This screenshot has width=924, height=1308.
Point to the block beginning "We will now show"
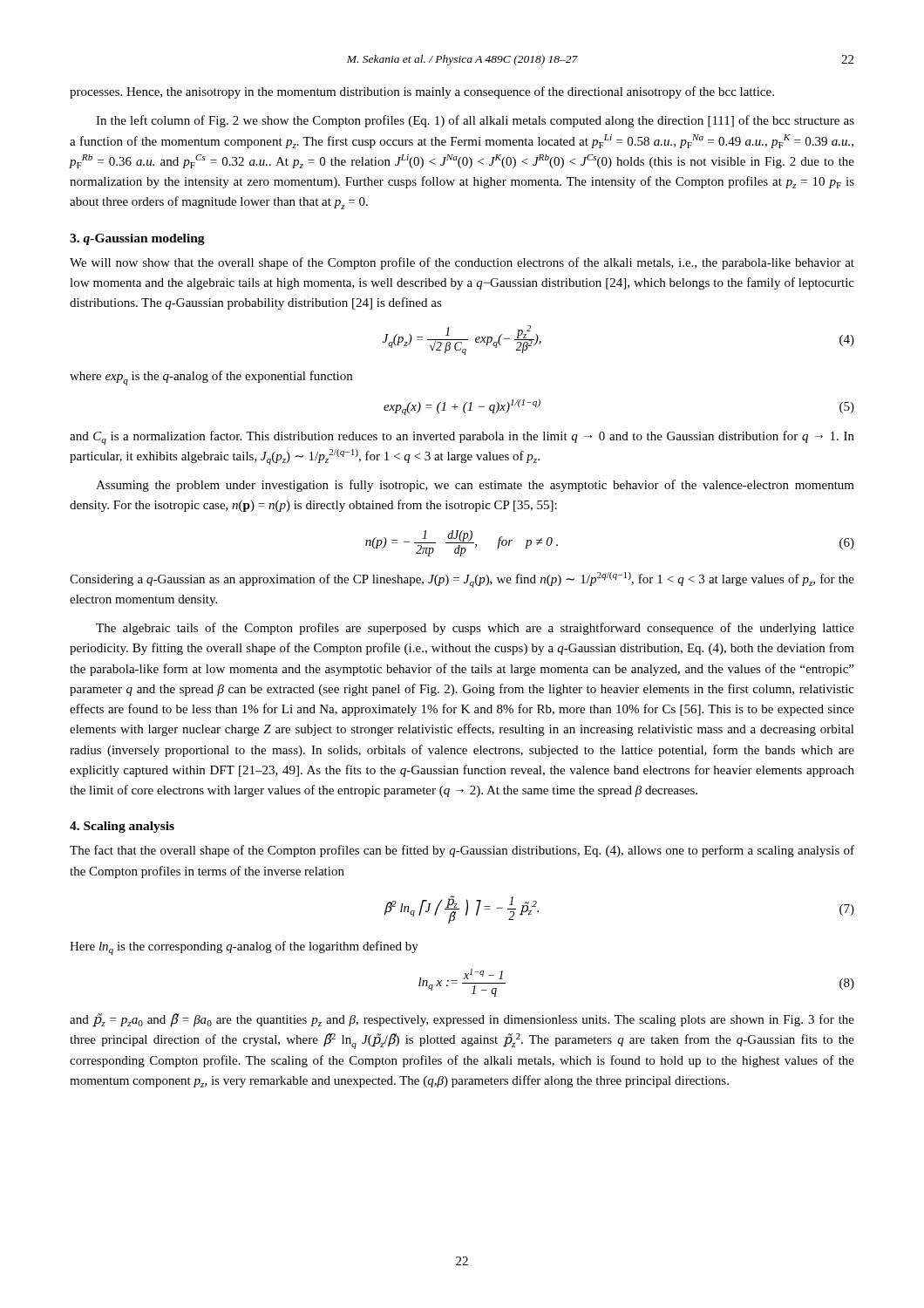(462, 283)
